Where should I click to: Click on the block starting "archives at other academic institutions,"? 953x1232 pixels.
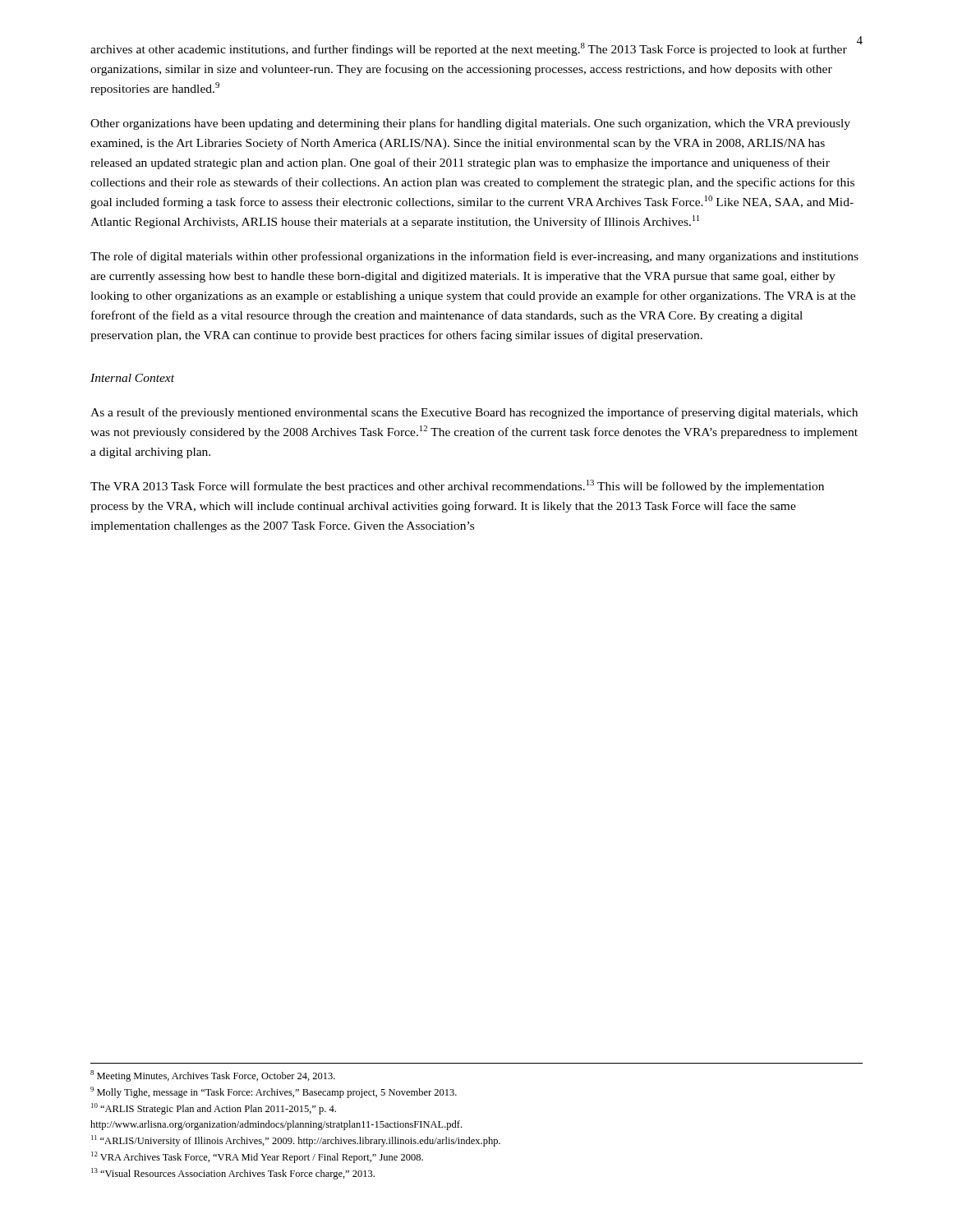[x=476, y=69]
